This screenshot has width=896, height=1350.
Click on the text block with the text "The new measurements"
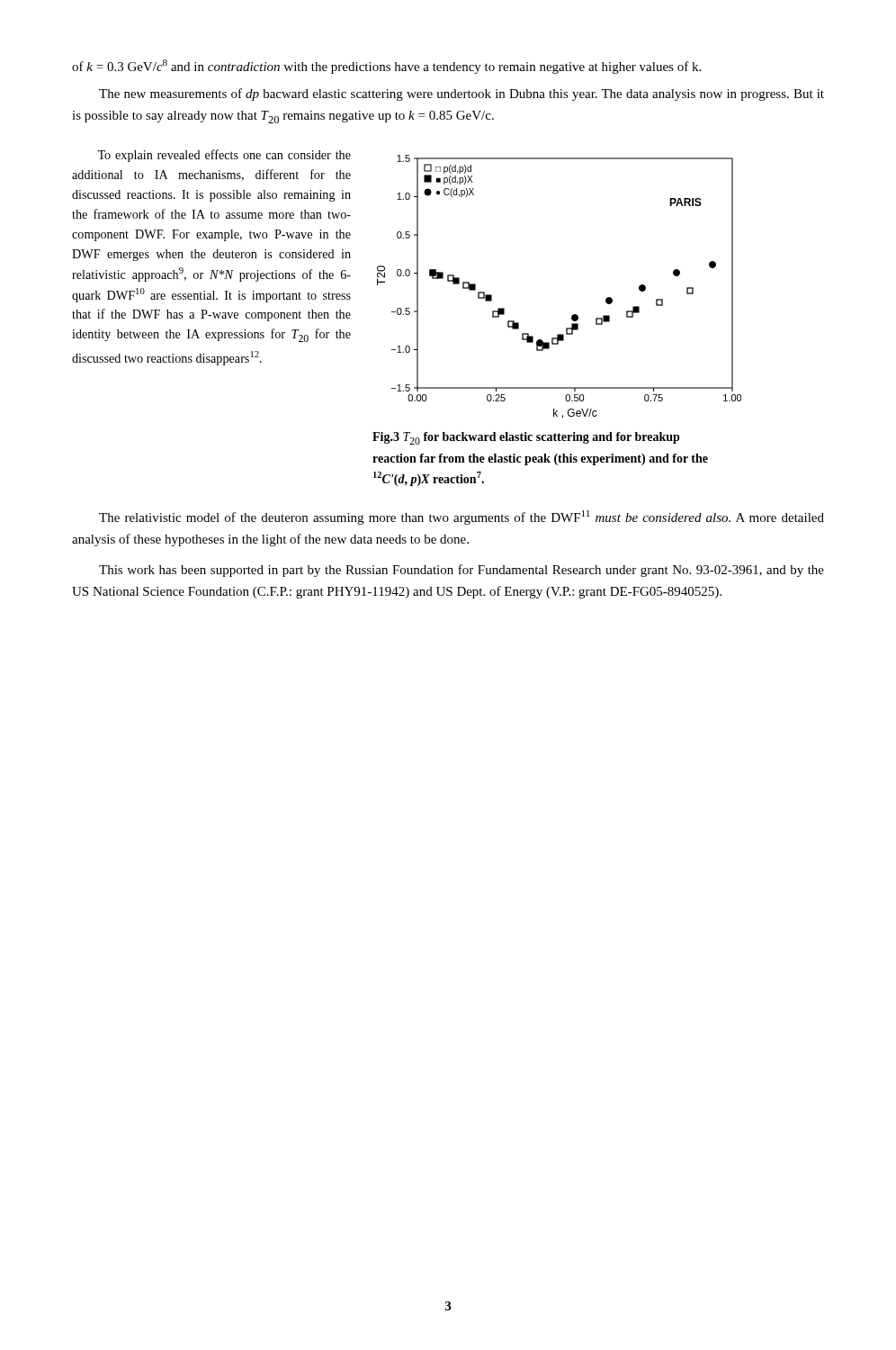(448, 106)
